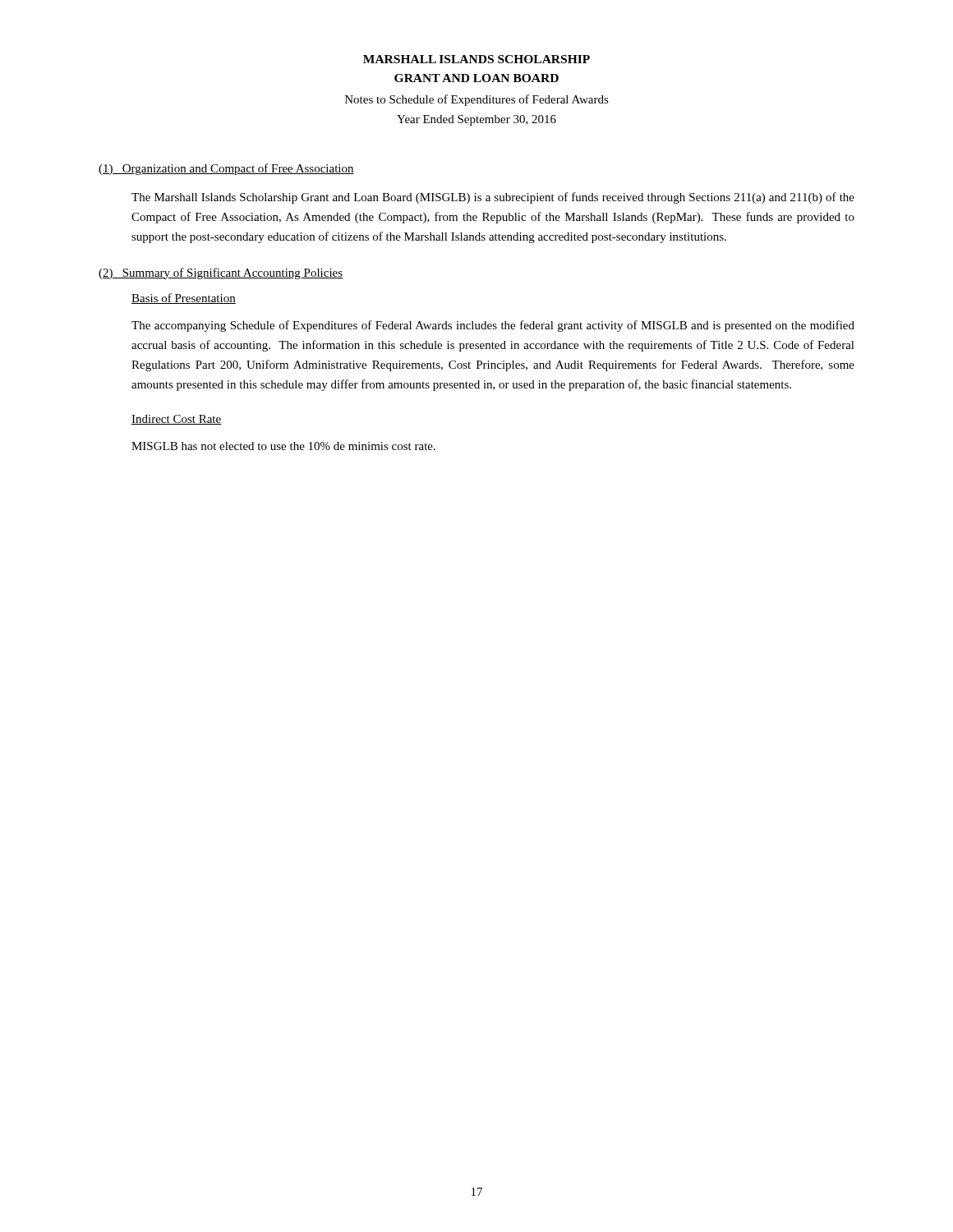Navigate to the text starting "Notes to Schedule of Expenditures of Federal"
This screenshot has height=1232, width=953.
476,109
